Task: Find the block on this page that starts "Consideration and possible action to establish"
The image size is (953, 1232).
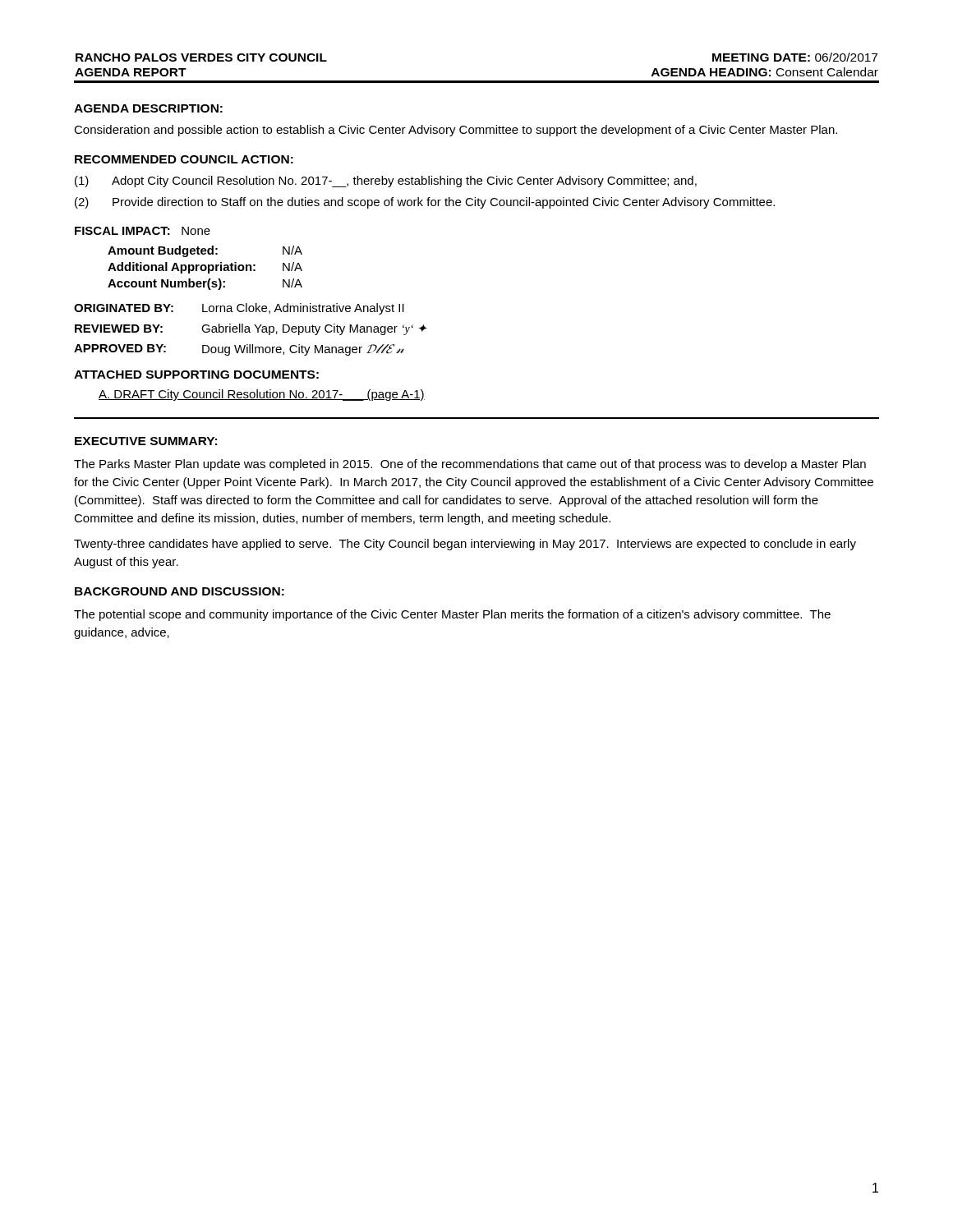Action: (456, 129)
